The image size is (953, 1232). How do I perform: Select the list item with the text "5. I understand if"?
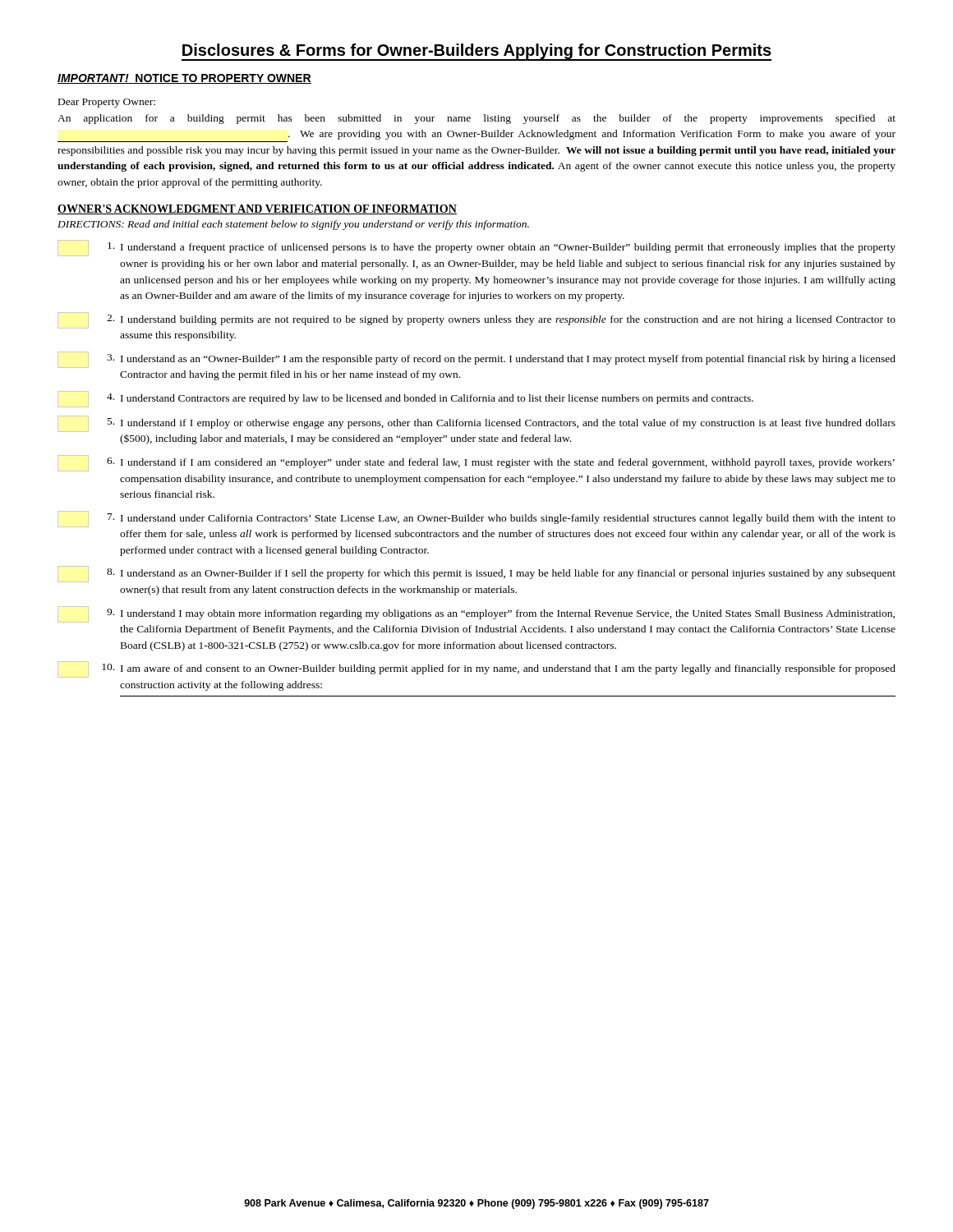coord(476,431)
